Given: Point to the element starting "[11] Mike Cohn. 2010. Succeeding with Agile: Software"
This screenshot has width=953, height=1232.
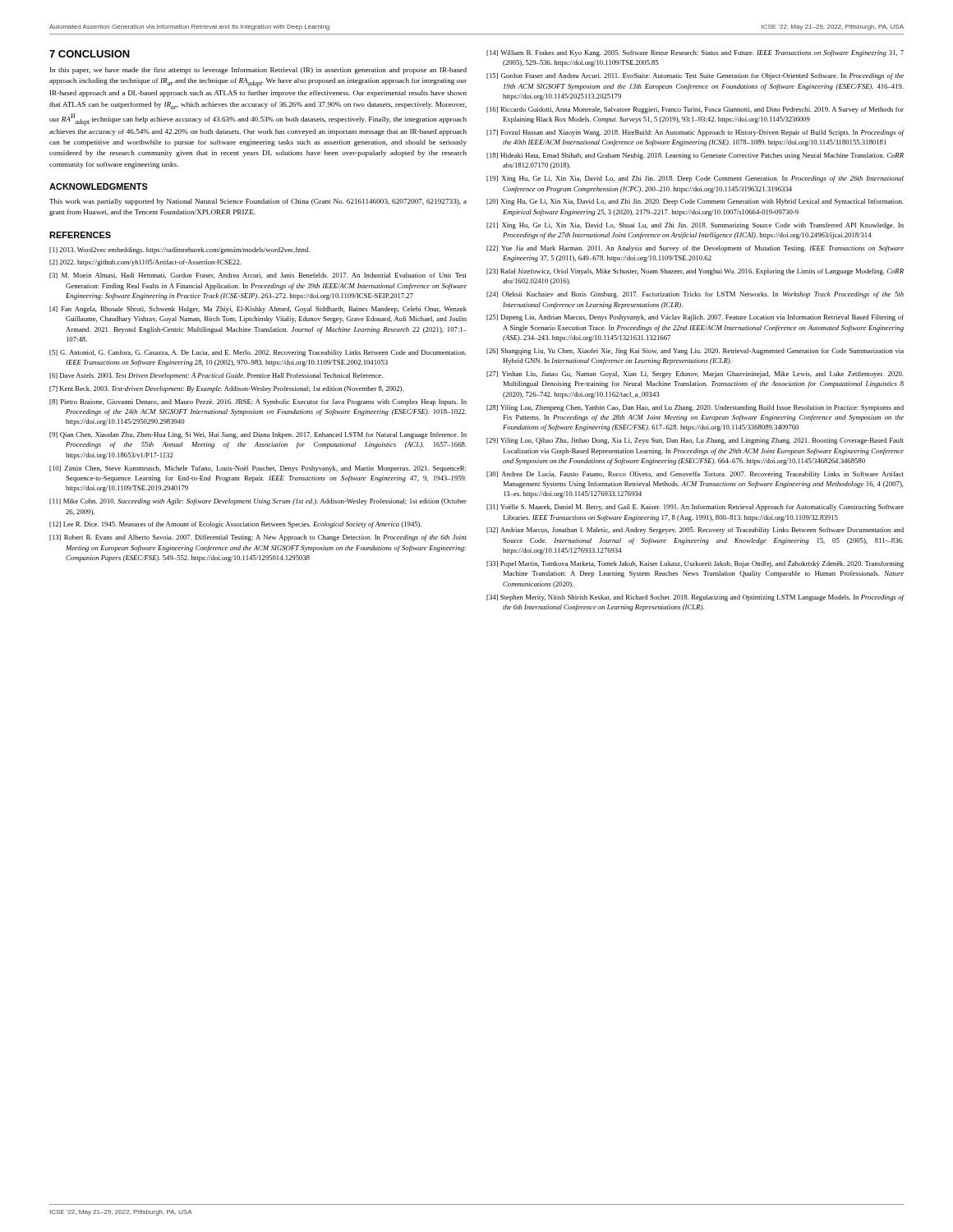Looking at the screenshot, I should (x=258, y=506).
